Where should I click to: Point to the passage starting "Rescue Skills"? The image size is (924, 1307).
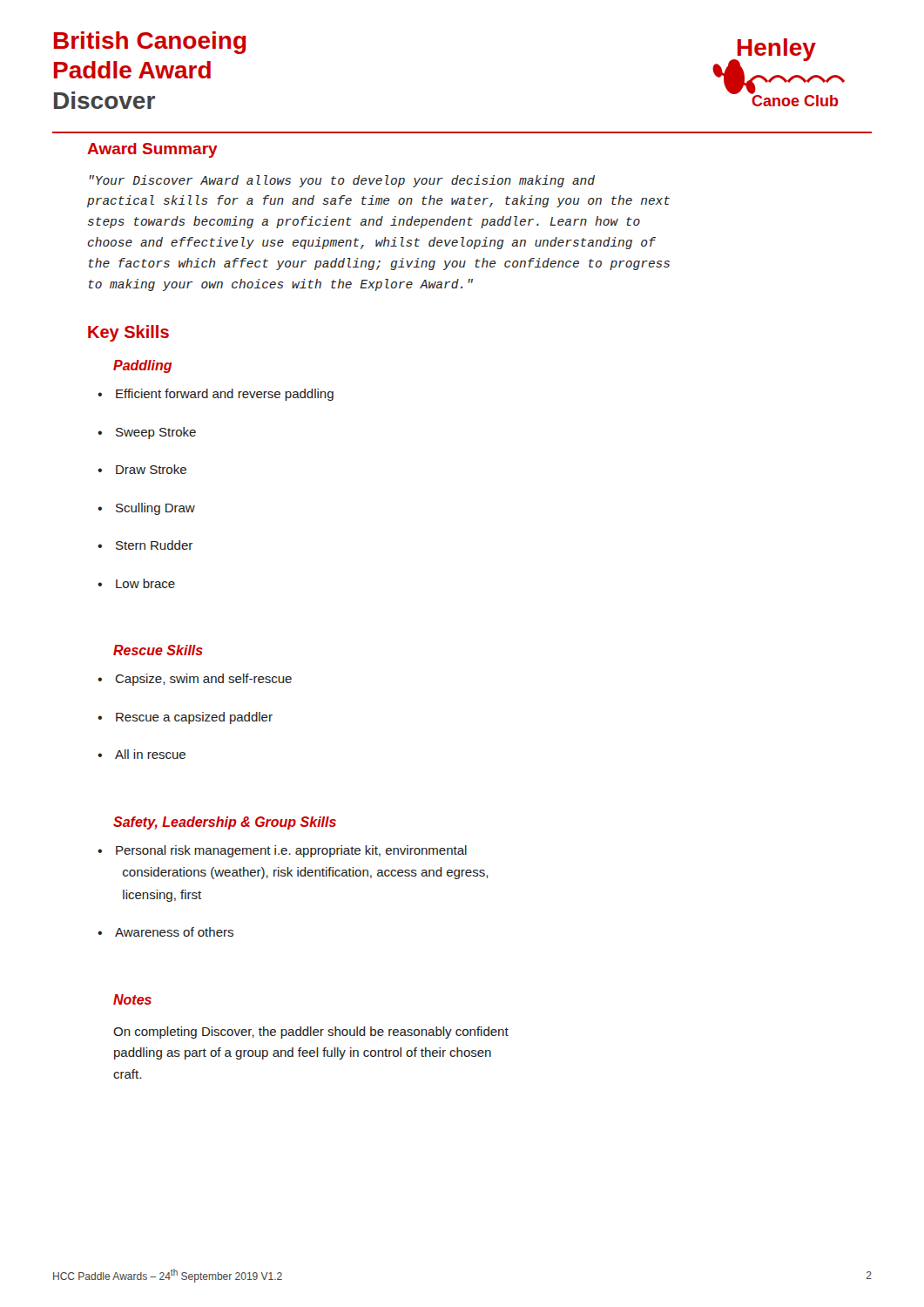click(x=158, y=650)
